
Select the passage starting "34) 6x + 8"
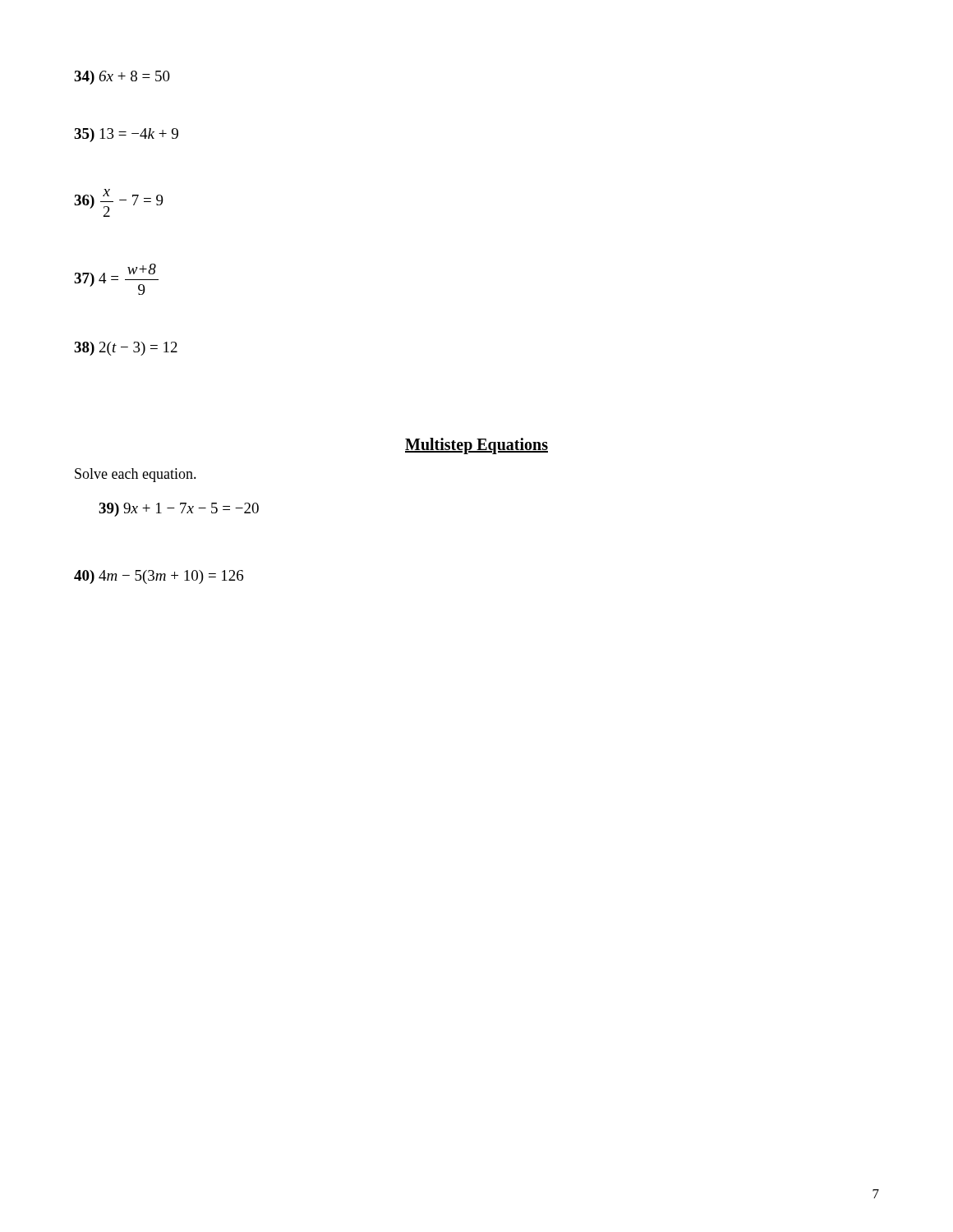tap(122, 76)
